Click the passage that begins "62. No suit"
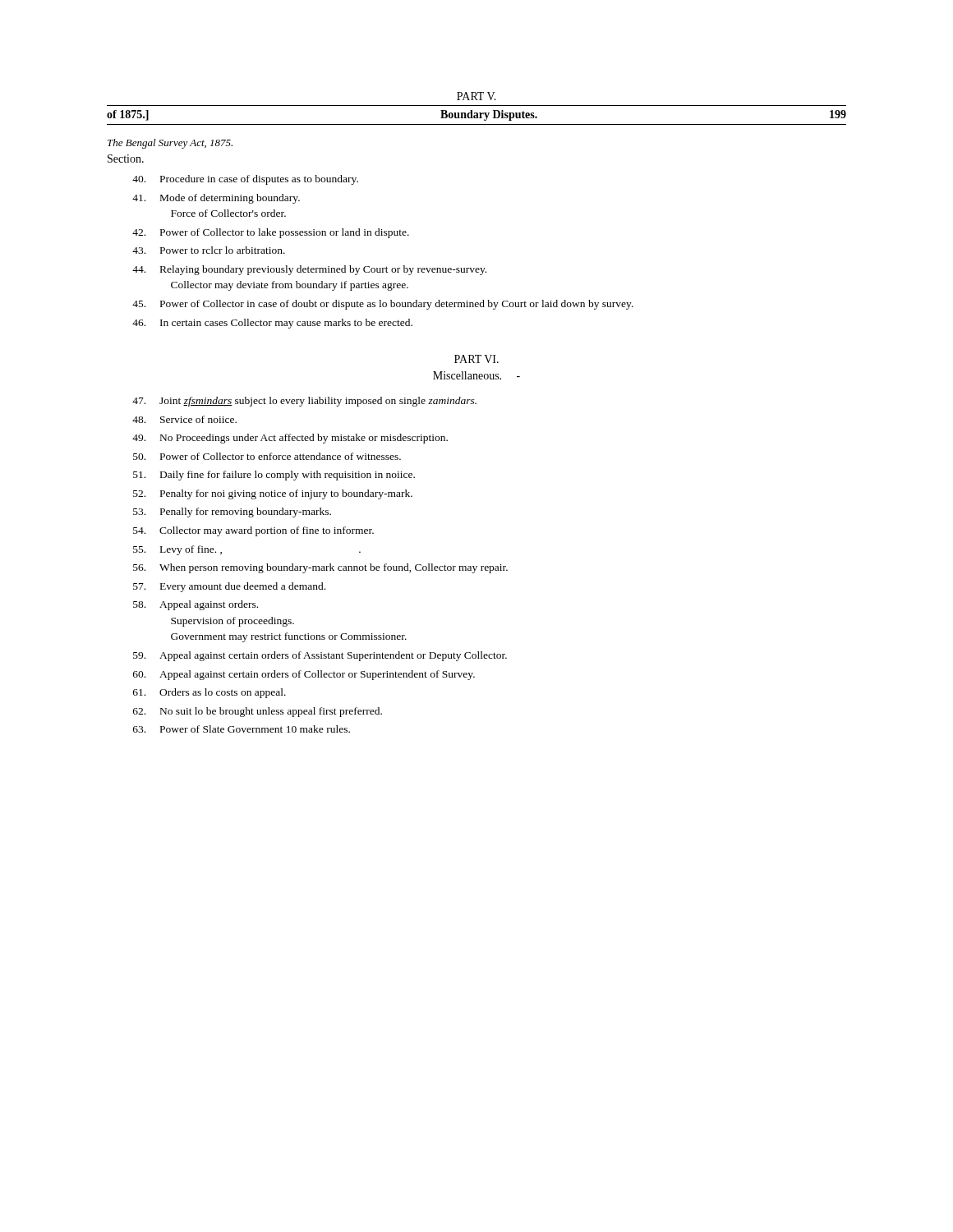This screenshot has width=953, height=1232. click(258, 712)
